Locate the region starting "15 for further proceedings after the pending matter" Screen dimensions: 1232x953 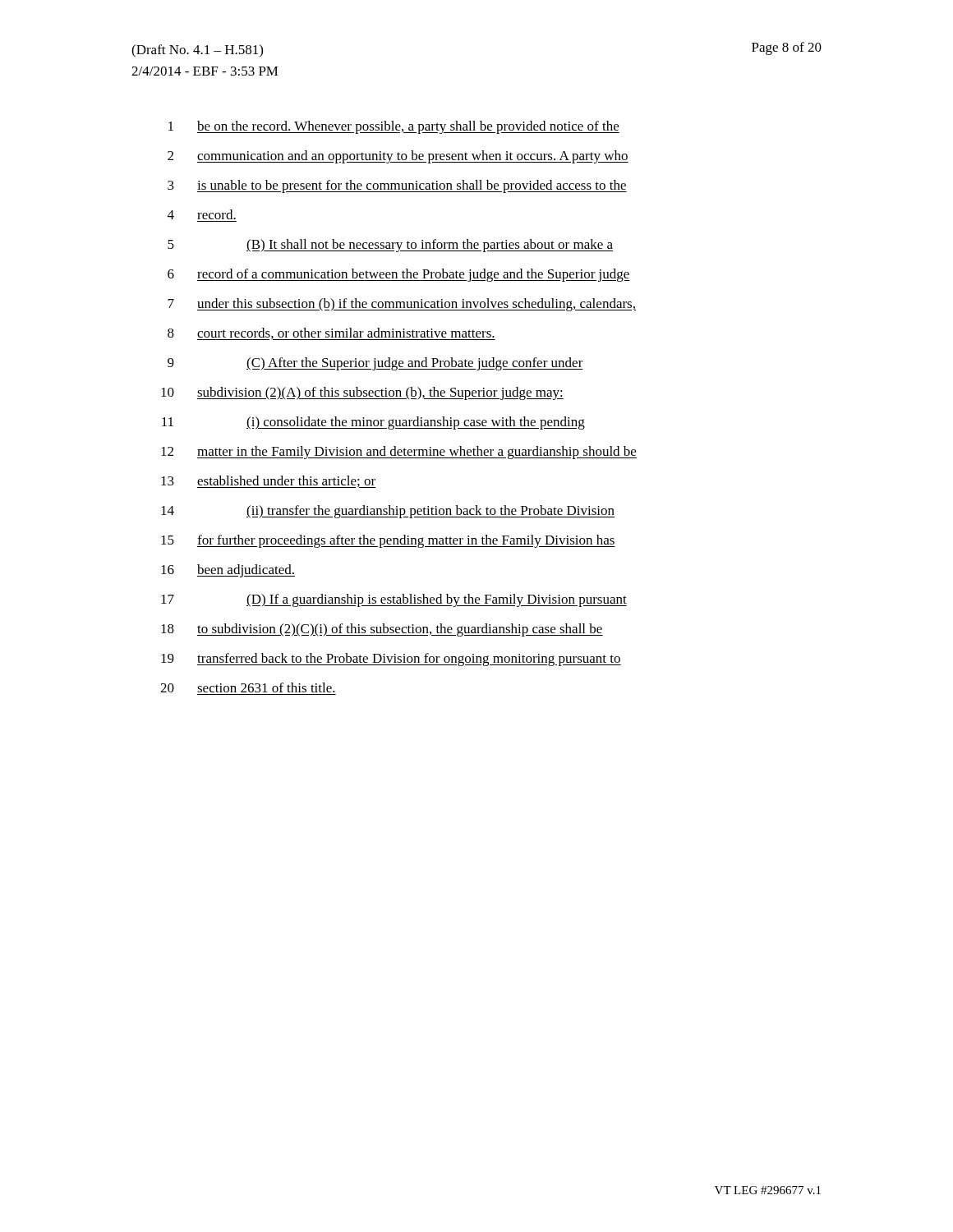pos(476,540)
